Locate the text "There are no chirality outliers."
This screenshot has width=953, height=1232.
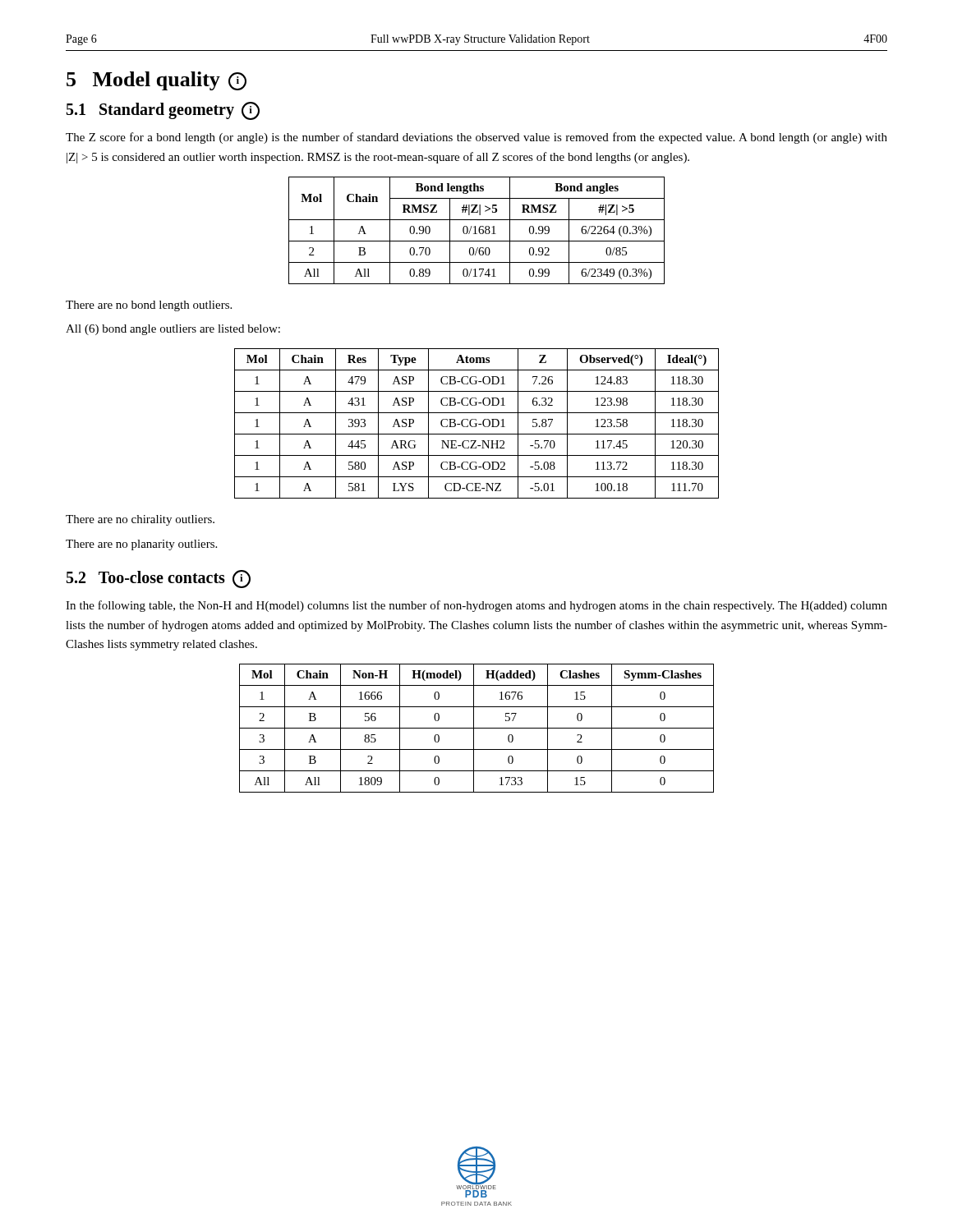[x=140, y=520]
